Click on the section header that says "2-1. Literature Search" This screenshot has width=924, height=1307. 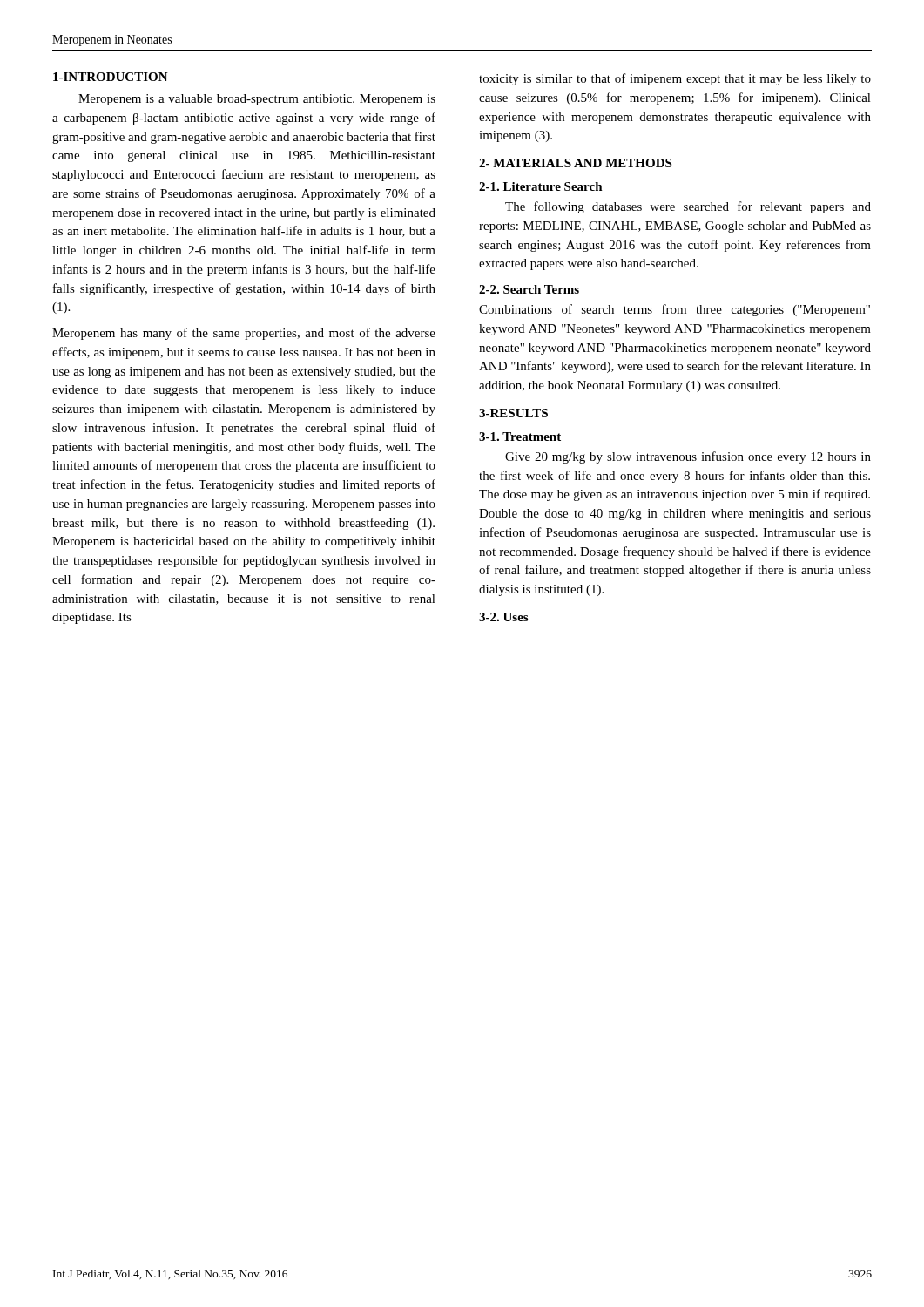click(541, 186)
